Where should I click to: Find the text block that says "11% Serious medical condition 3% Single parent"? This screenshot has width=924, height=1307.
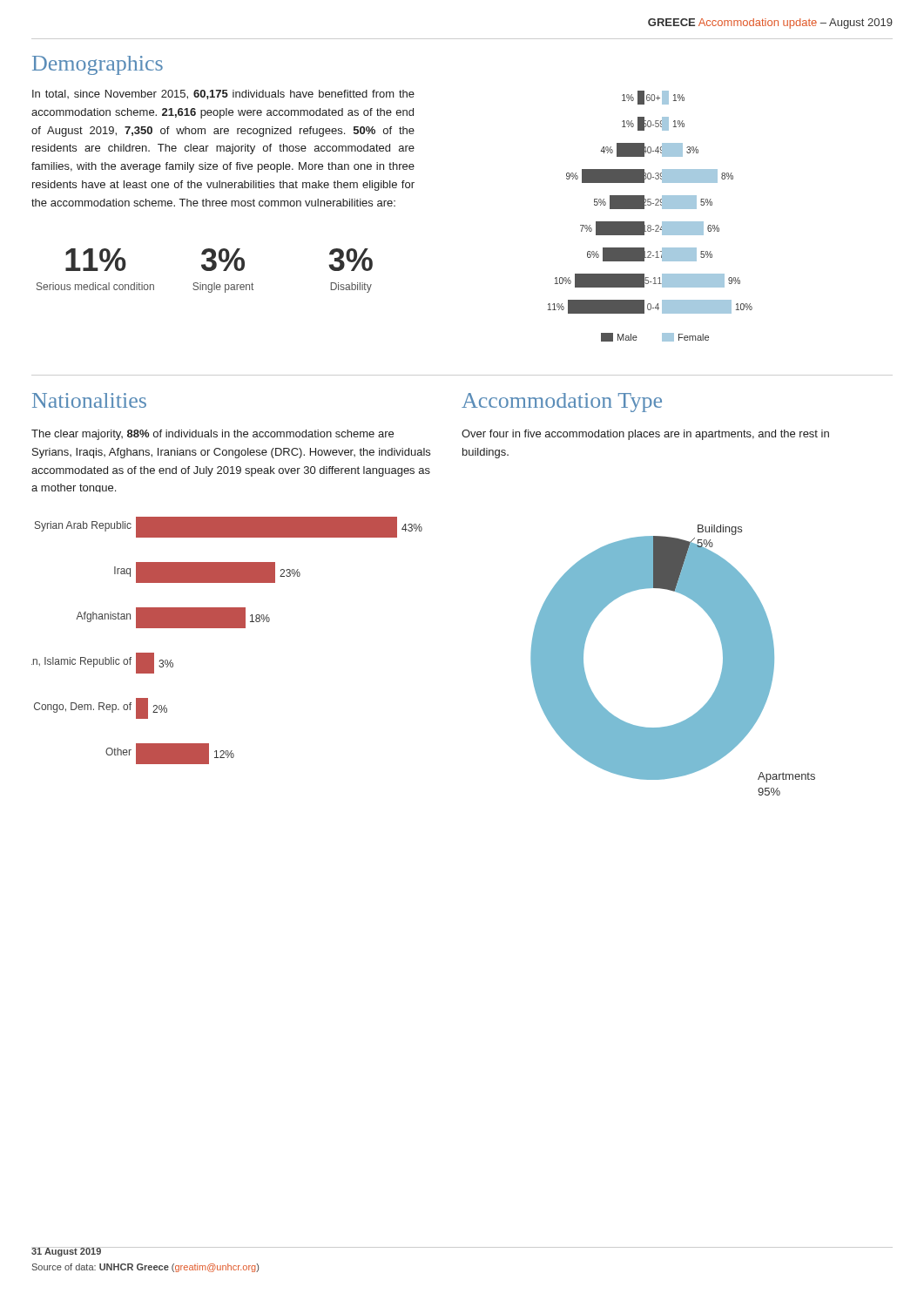(x=223, y=267)
